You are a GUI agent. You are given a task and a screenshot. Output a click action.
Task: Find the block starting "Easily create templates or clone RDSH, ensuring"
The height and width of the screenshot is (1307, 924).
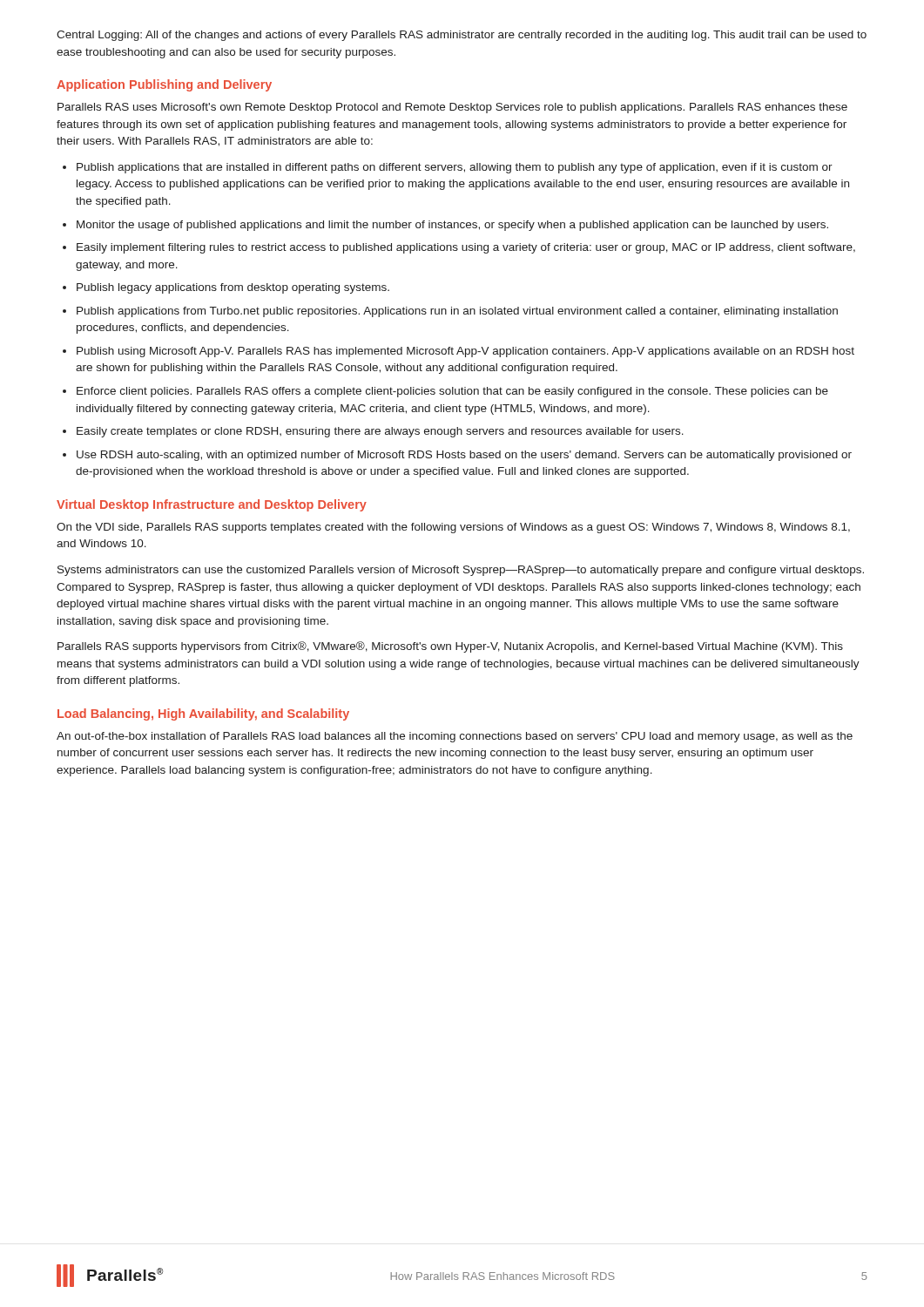[x=380, y=431]
